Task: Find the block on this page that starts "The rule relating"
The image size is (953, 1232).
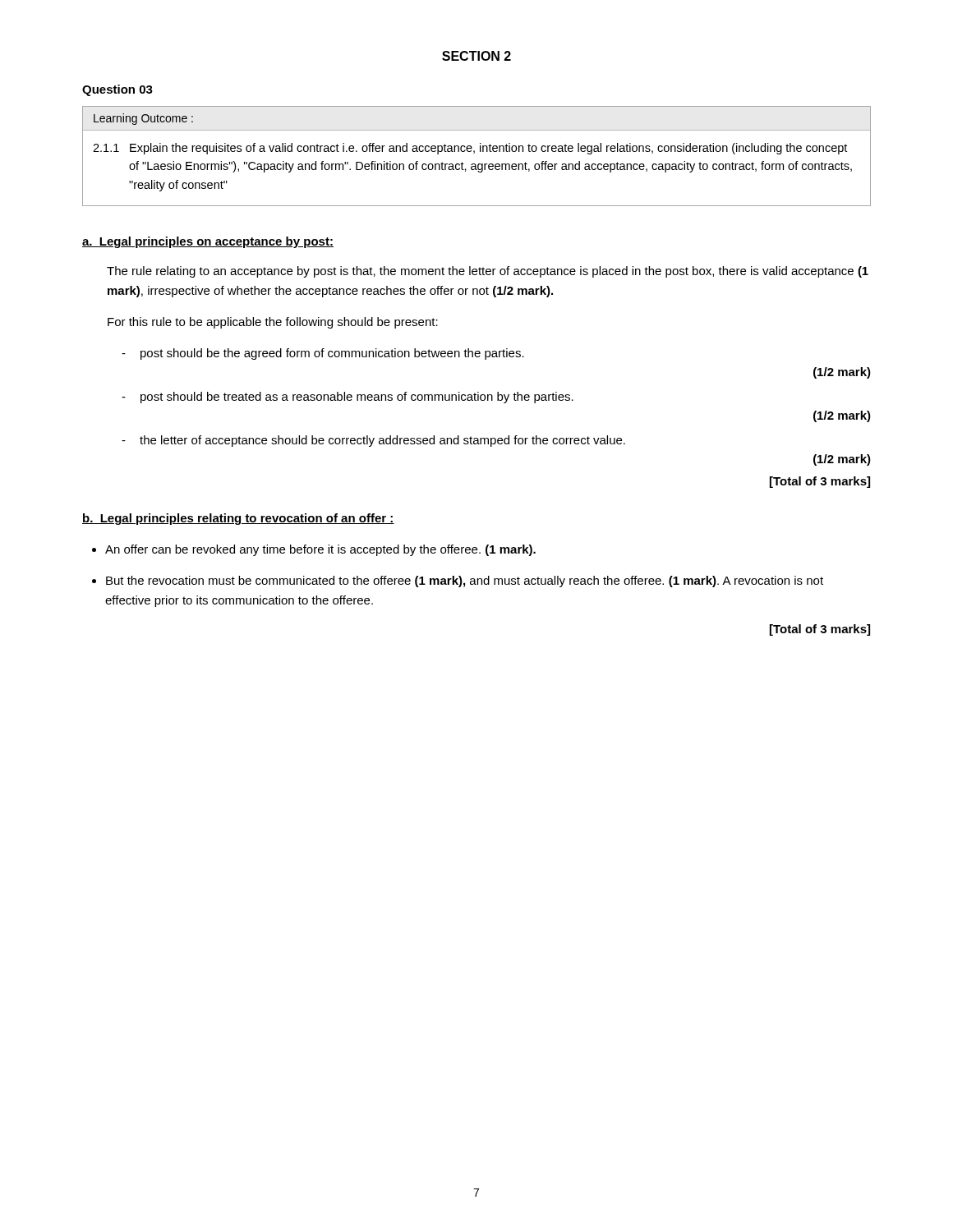Action: 488,281
